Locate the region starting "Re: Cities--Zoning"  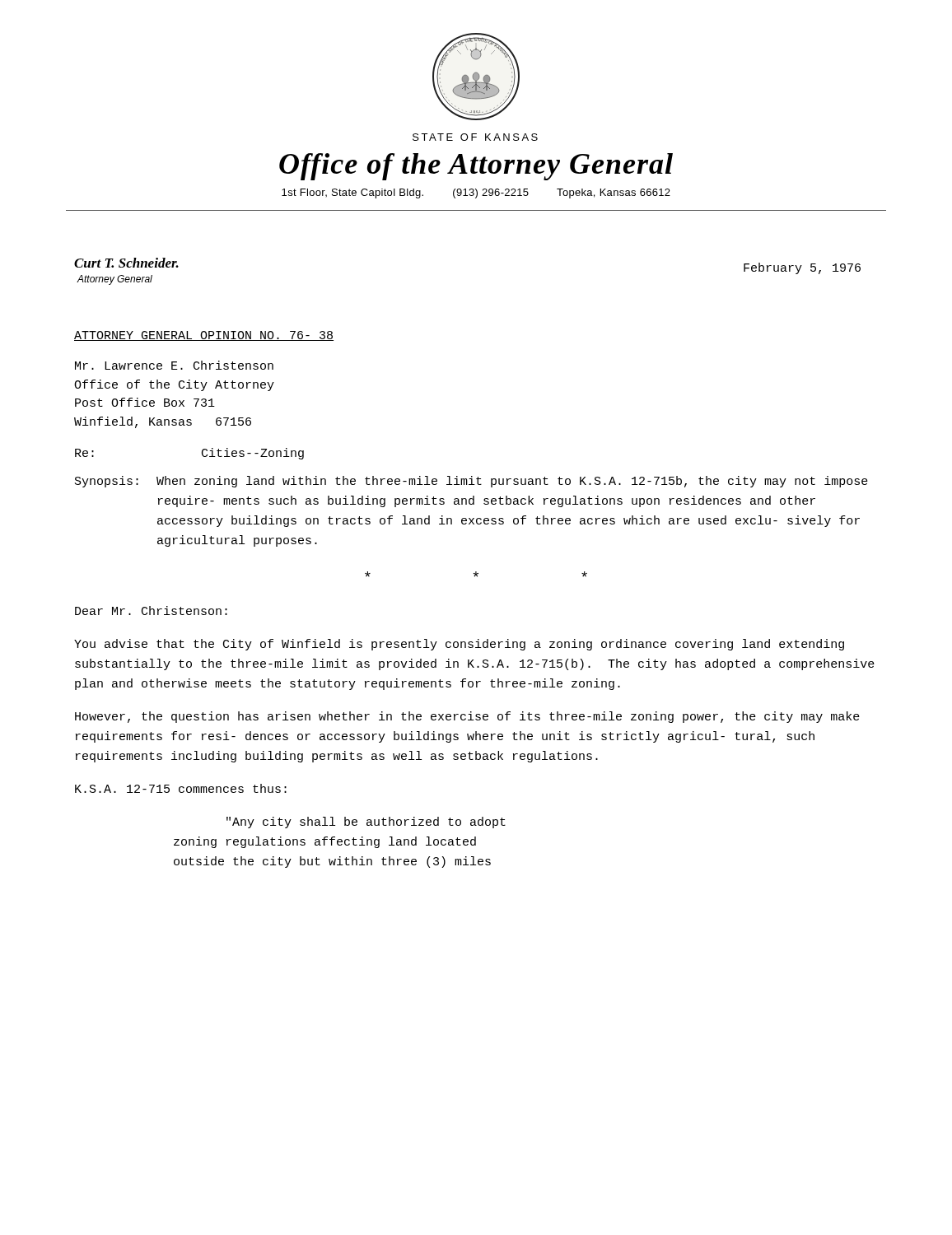click(85, 453)
